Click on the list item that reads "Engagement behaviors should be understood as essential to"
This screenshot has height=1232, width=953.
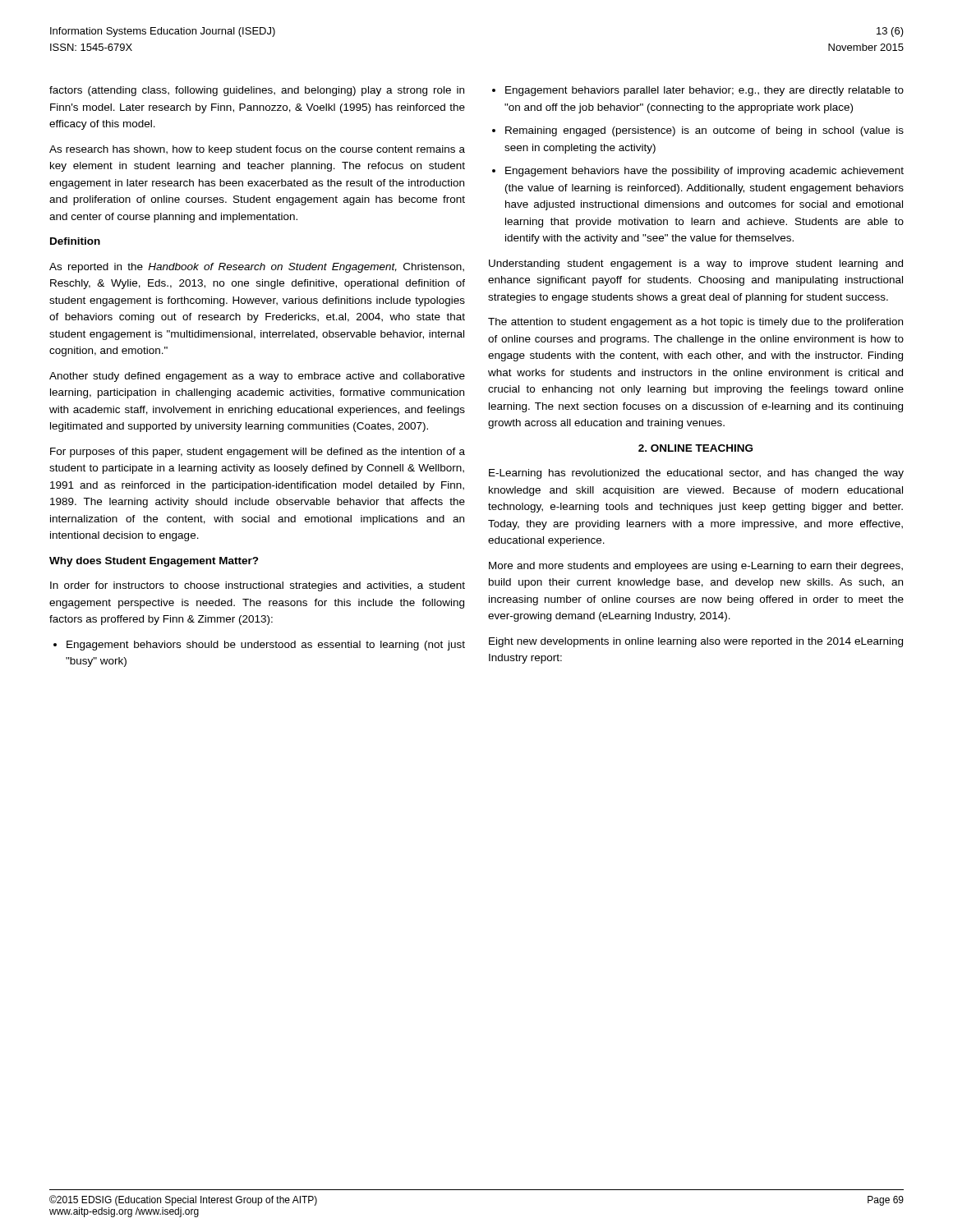tap(265, 653)
